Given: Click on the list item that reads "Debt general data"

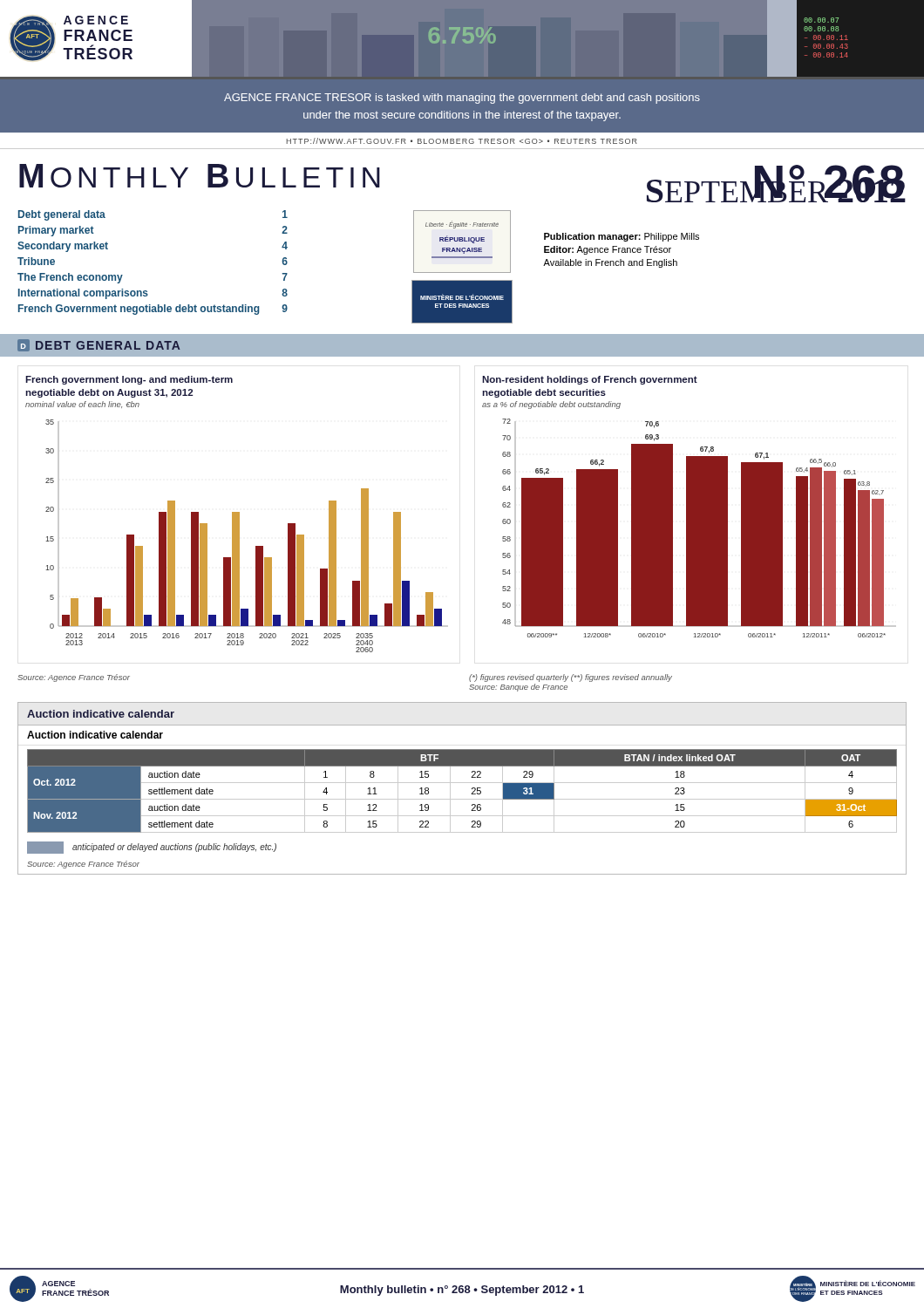Looking at the screenshot, I should 61,215.
